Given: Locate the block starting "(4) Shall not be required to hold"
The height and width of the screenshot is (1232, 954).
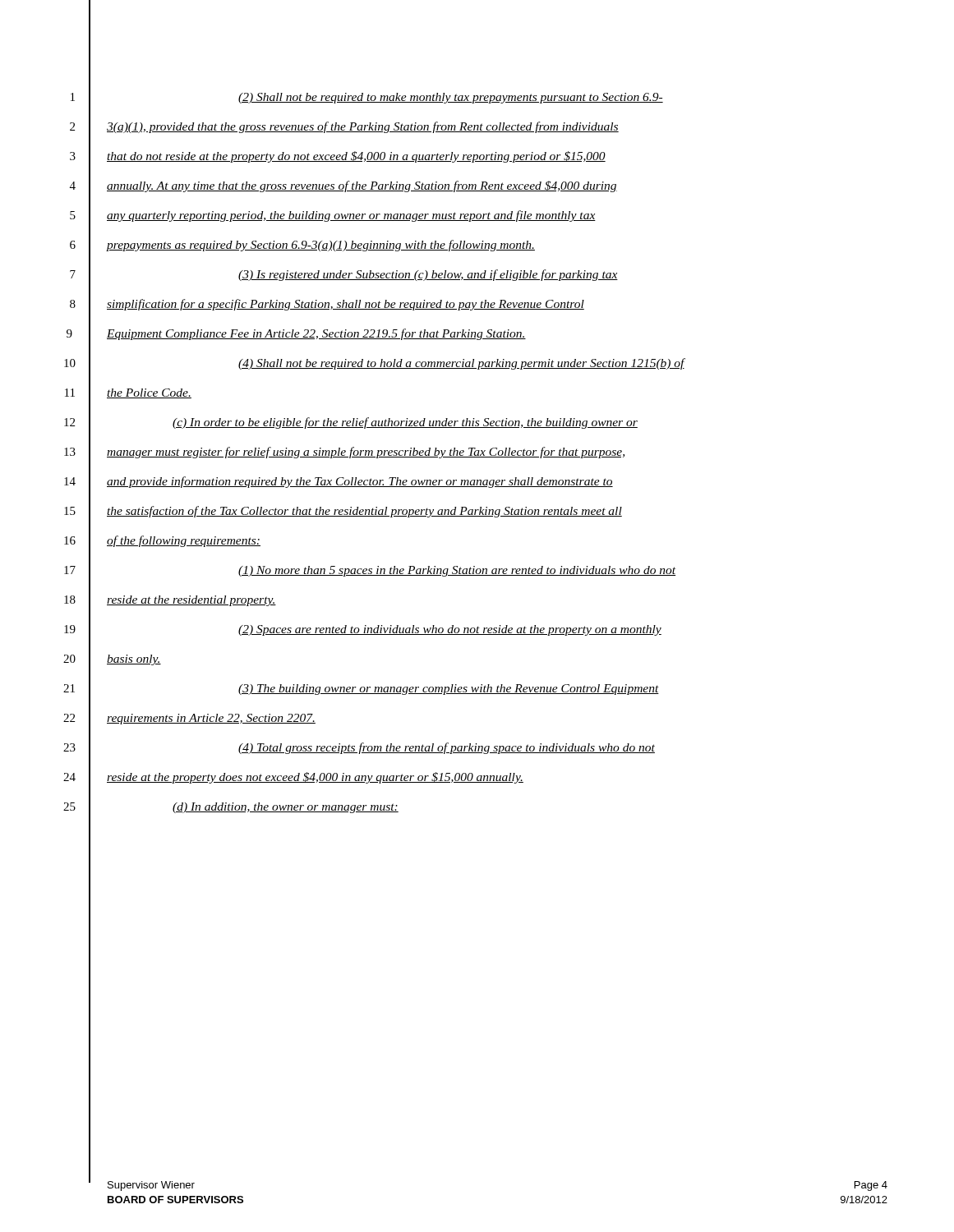Looking at the screenshot, I should click(485, 378).
